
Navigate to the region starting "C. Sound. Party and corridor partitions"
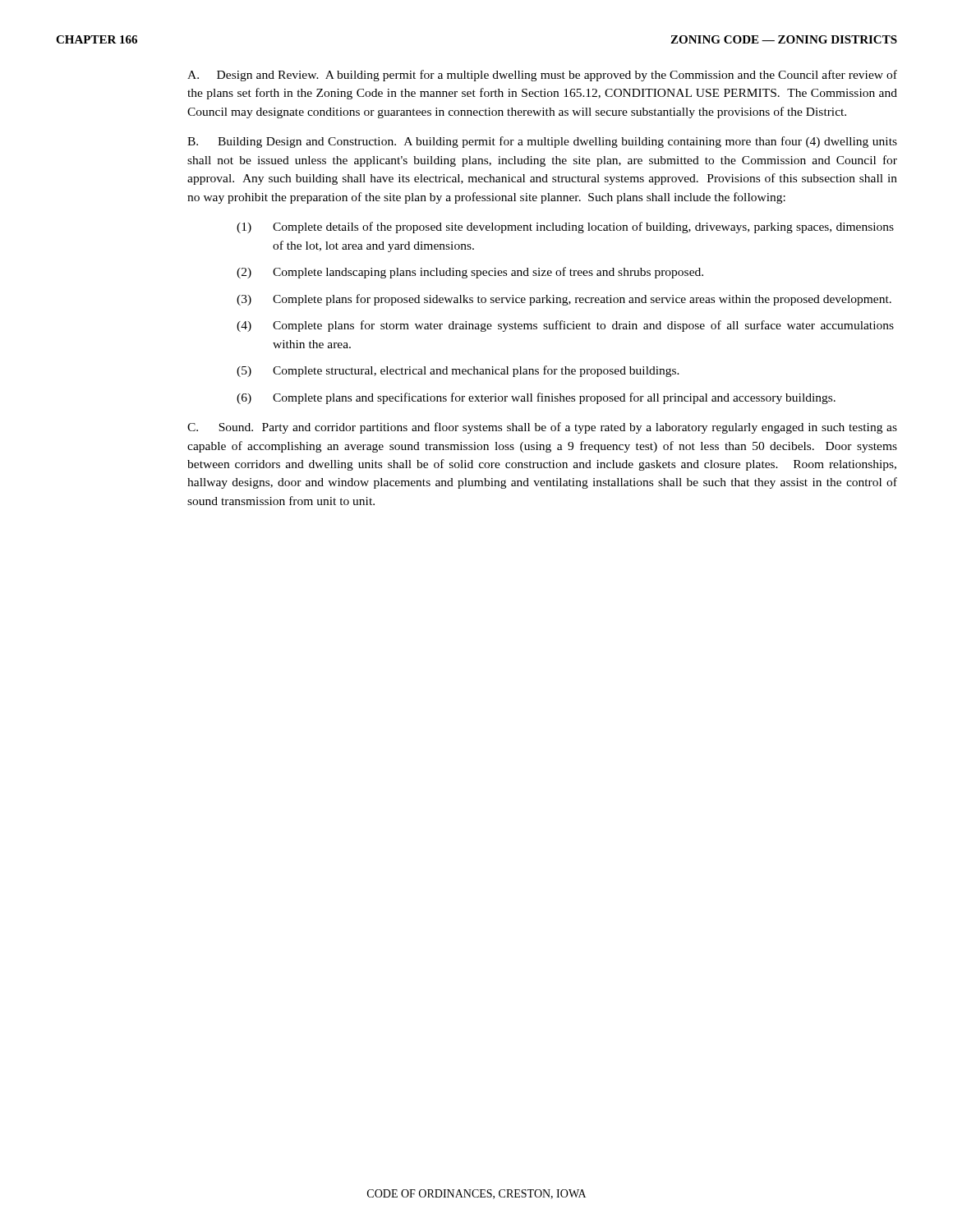coord(542,464)
